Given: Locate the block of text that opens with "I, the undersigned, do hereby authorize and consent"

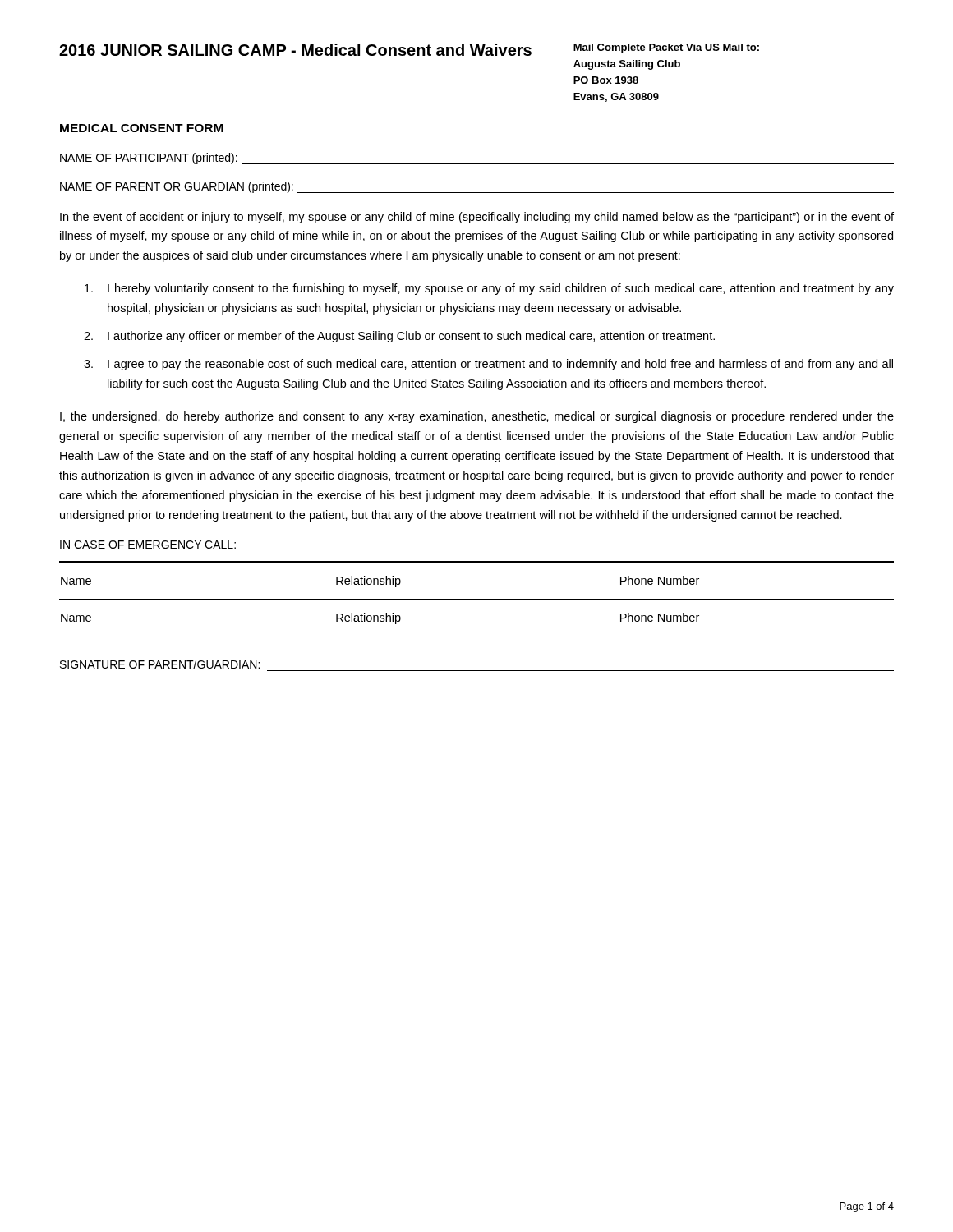Looking at the screenshot, I should click(x=476, y=465).
